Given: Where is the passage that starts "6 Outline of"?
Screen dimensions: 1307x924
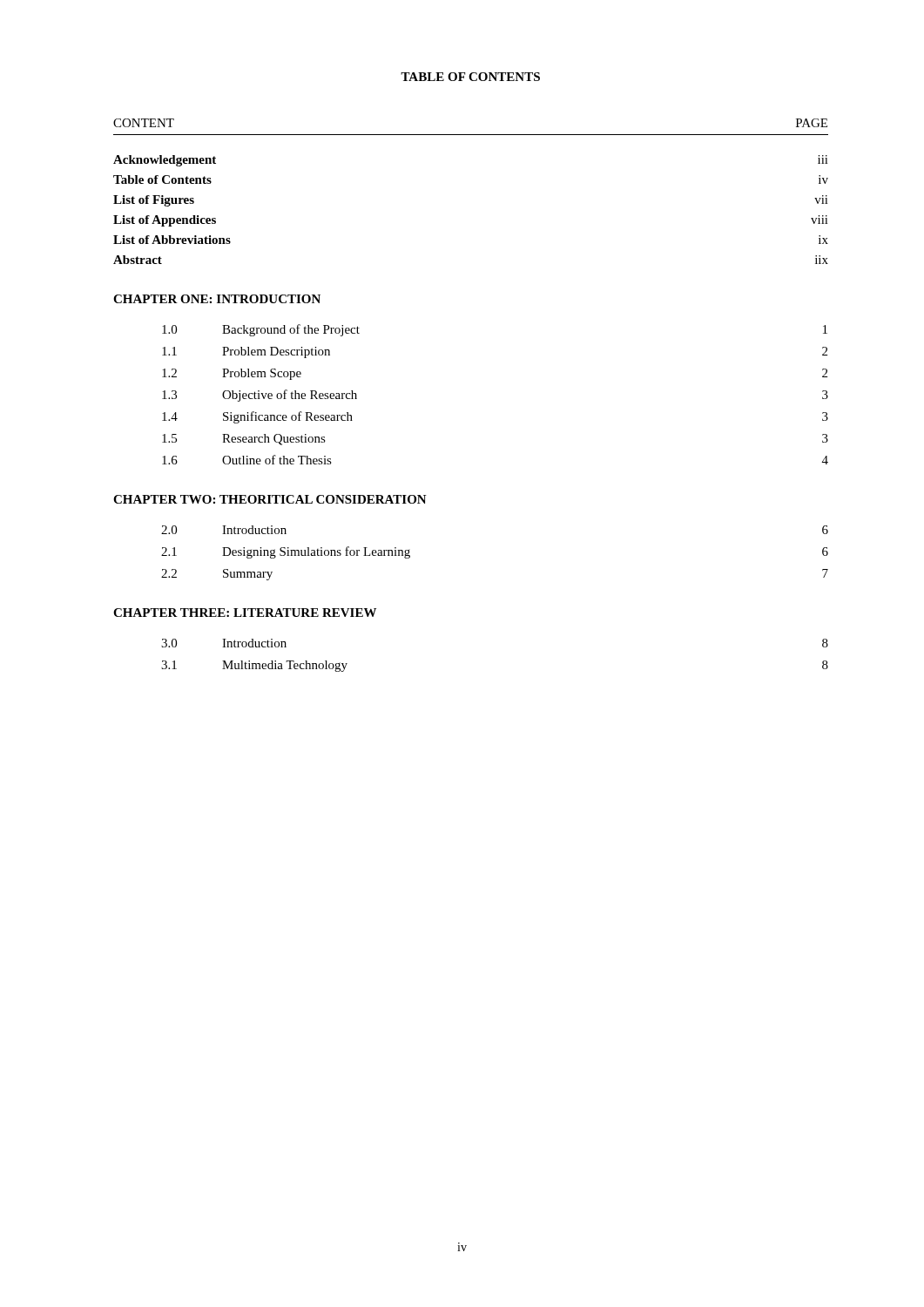Looking at the screenshot, I should 175,460.
